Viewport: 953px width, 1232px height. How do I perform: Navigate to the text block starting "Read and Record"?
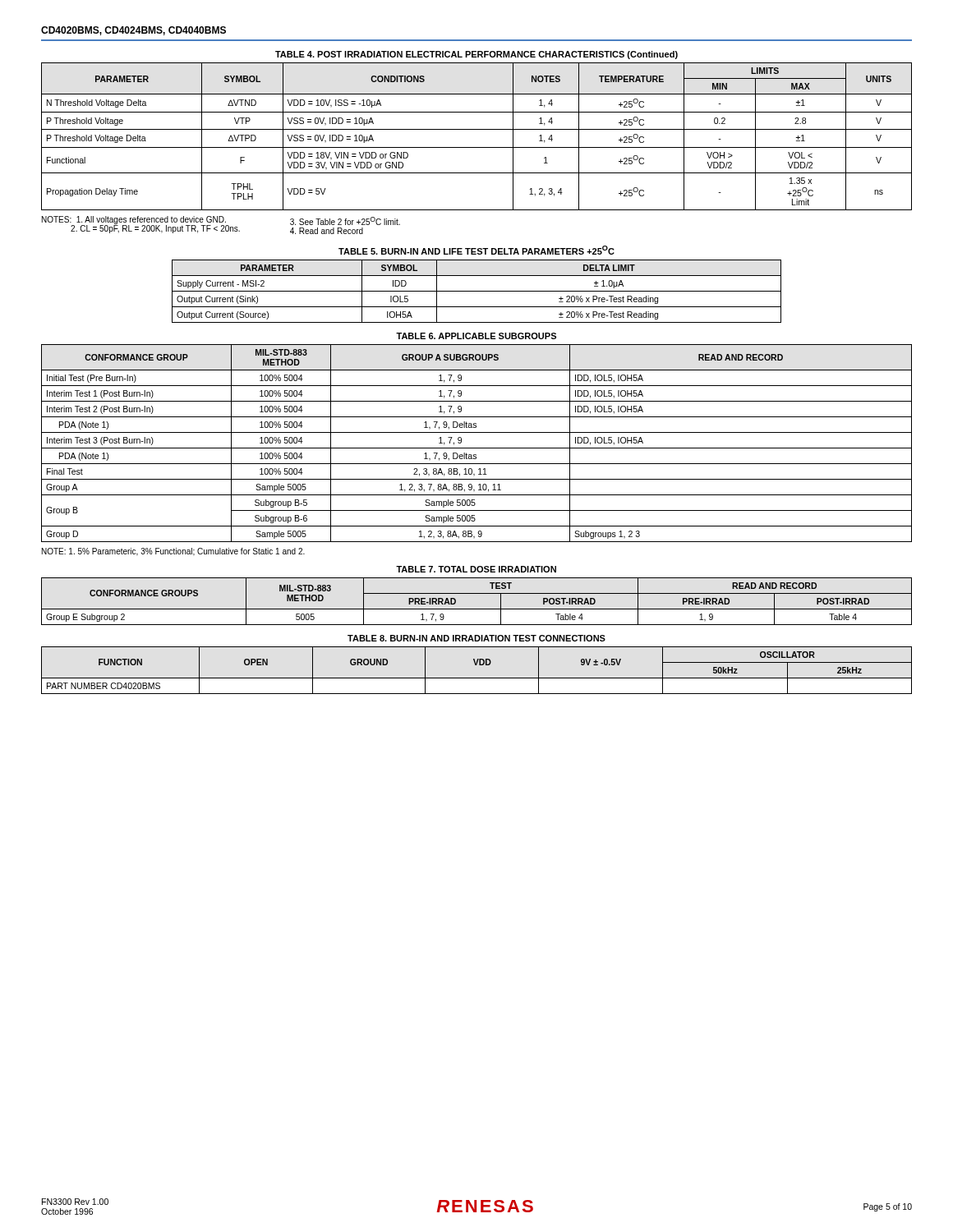[x=326, y=231]
